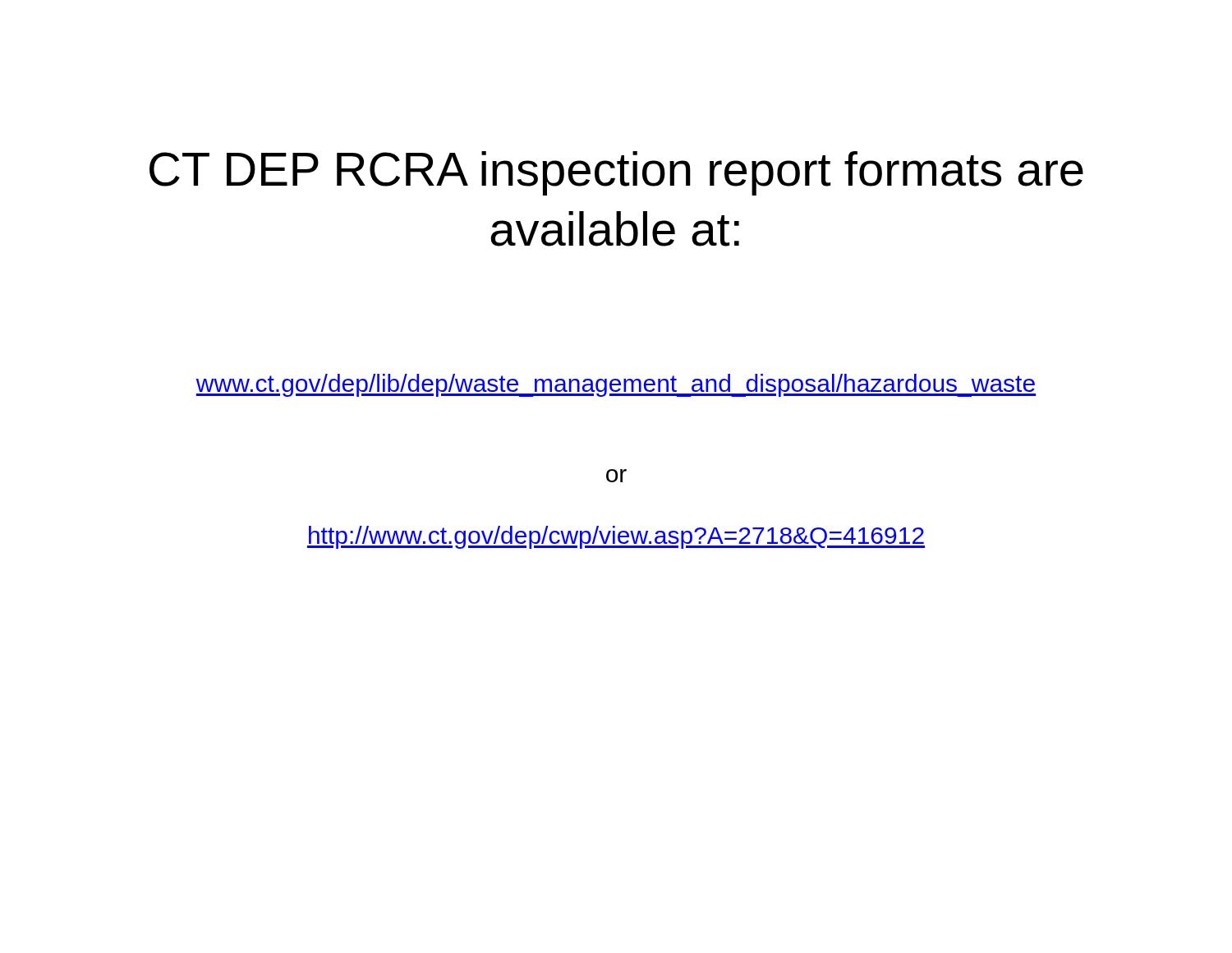Locate the title
The image size is (1232, 953).
click(x=616, y=199)
